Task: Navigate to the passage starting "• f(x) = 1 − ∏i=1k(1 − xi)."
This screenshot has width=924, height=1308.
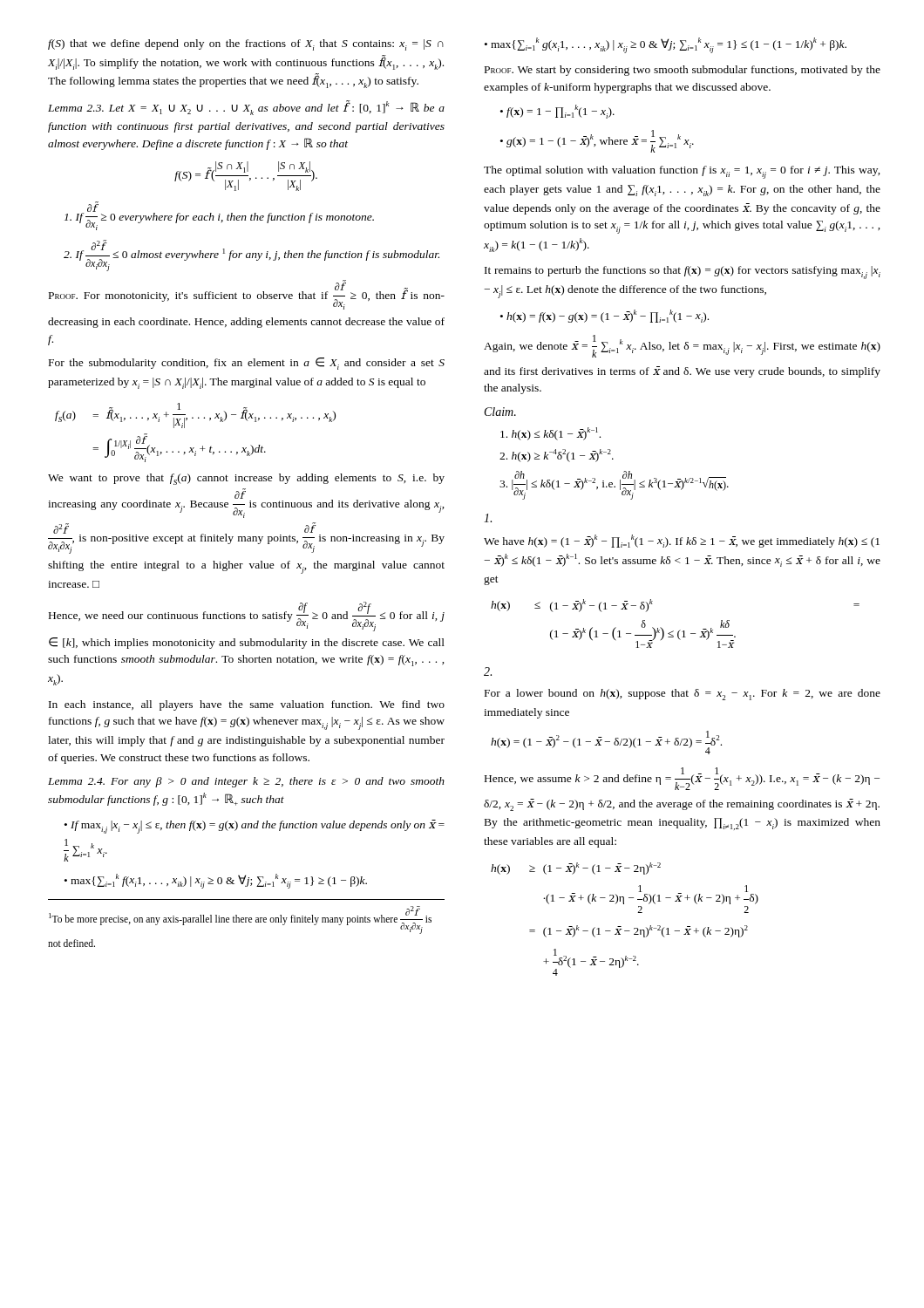Action: tap(557, 112)
